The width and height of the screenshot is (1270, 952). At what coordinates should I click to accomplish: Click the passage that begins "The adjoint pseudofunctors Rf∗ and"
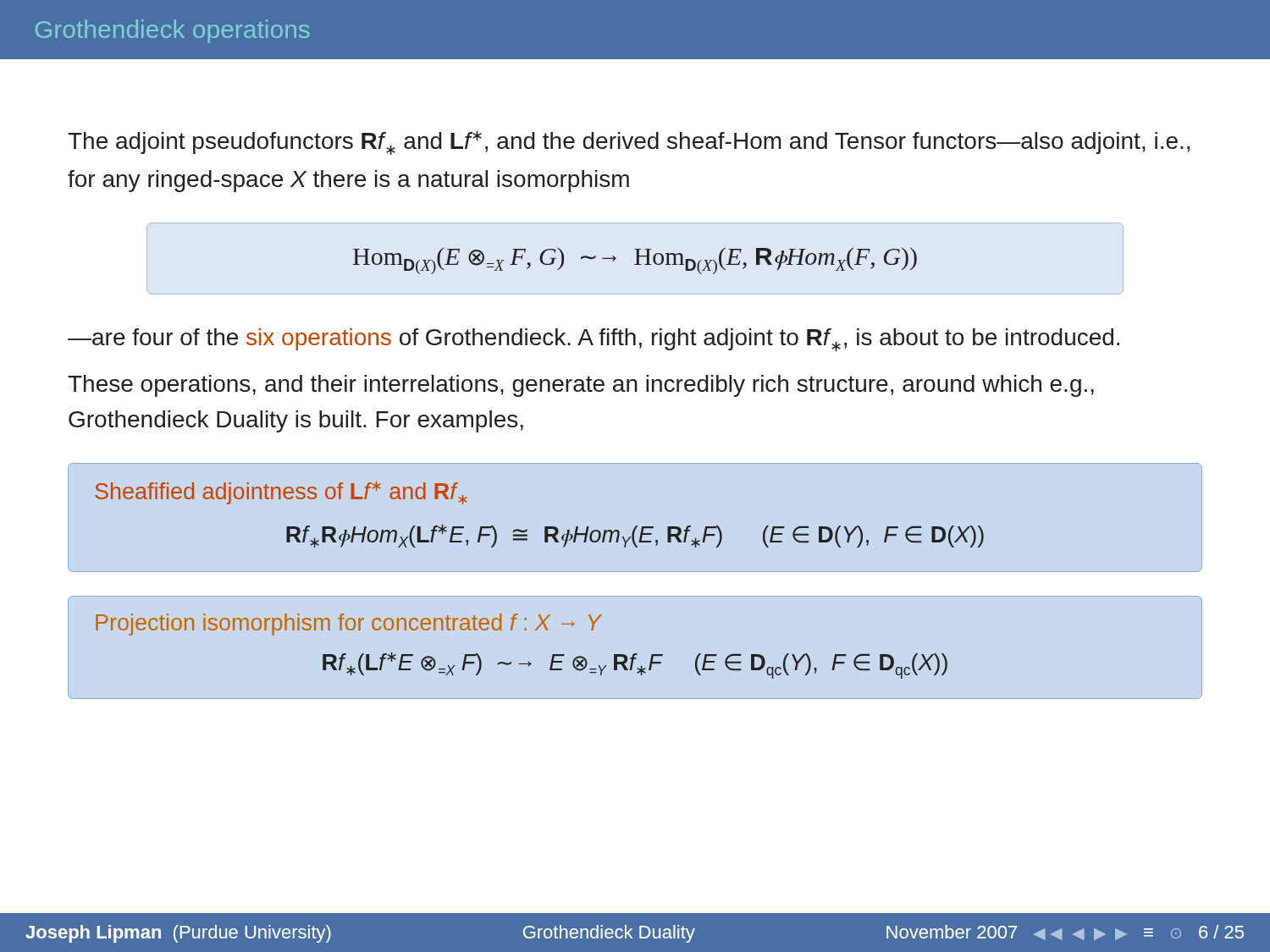pyautogui.click(x=630, y=159)
